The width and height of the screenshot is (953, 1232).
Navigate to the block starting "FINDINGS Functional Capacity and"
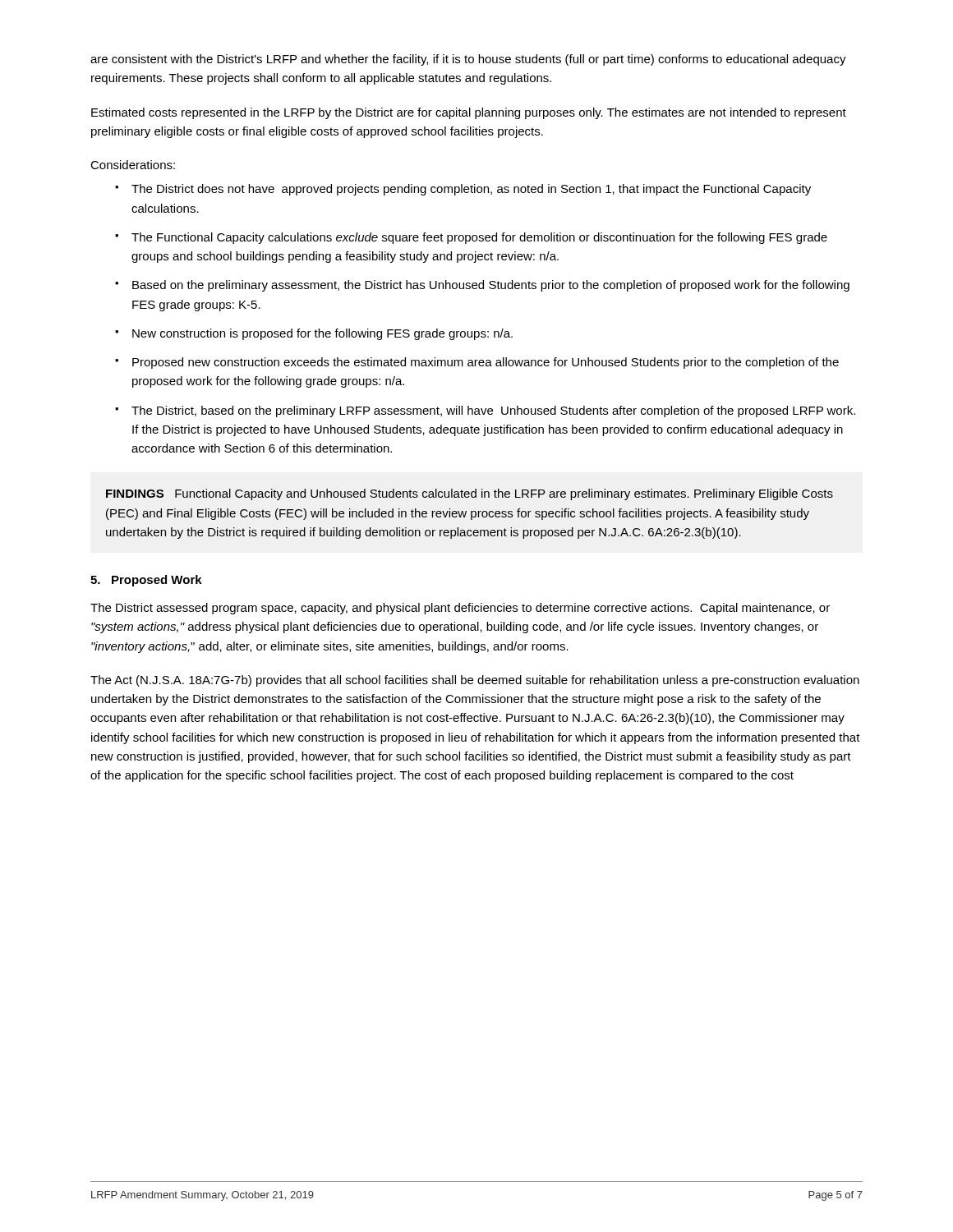pos(469,513)
